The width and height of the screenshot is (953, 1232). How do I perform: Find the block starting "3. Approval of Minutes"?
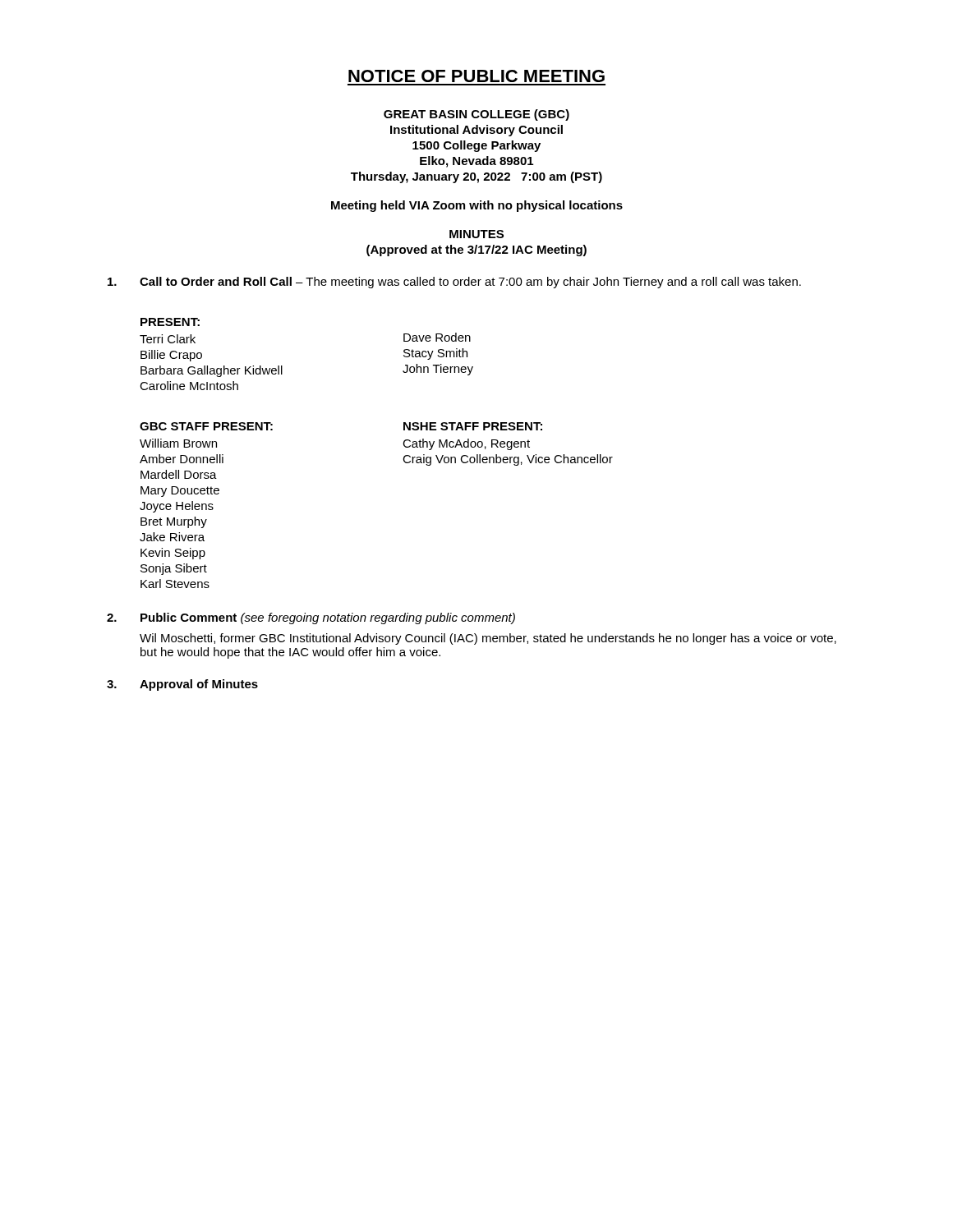pyautogui.click(x=182, y=685)
